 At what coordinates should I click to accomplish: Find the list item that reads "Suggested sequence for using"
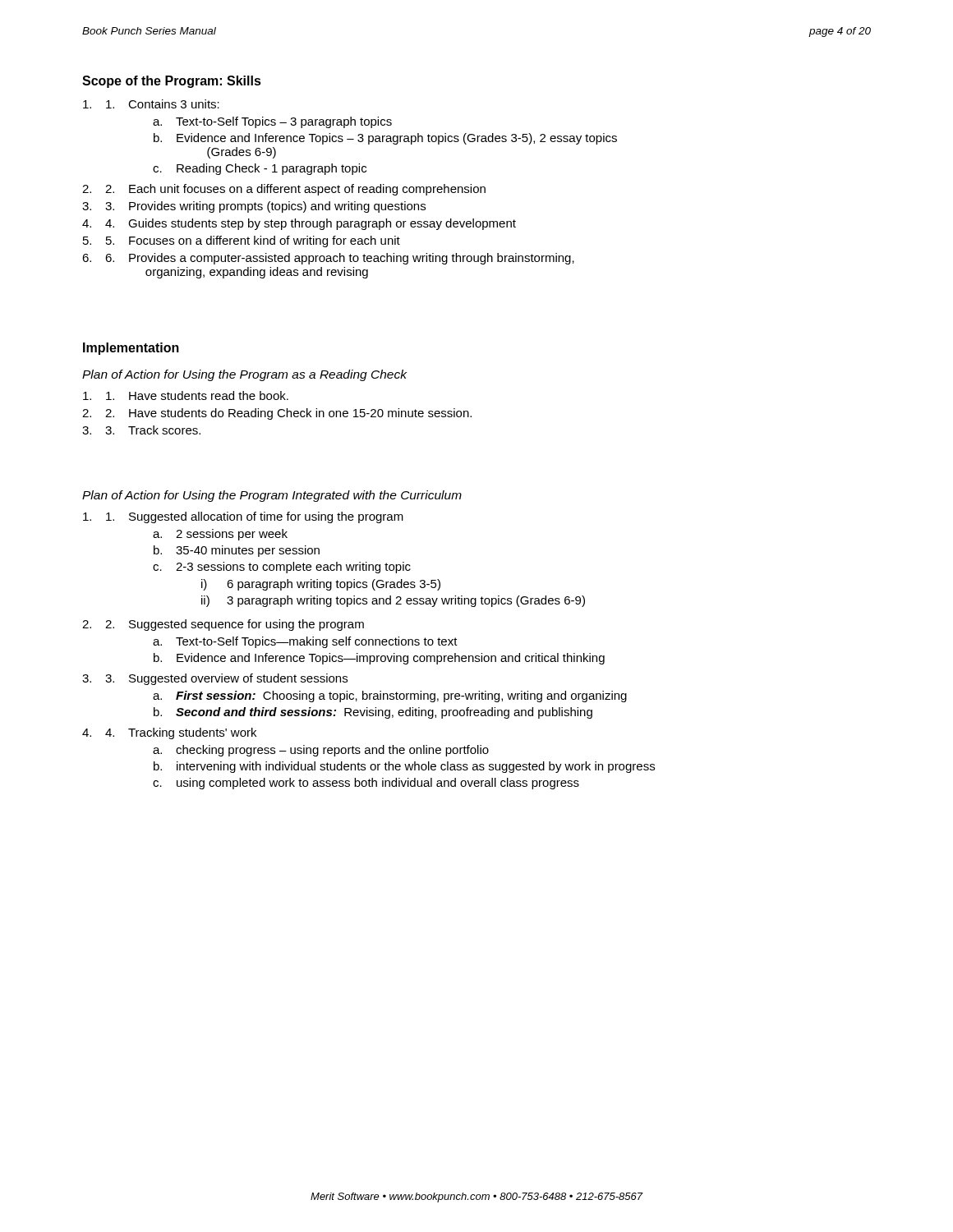pyautogui.click(x=246, y=624)
